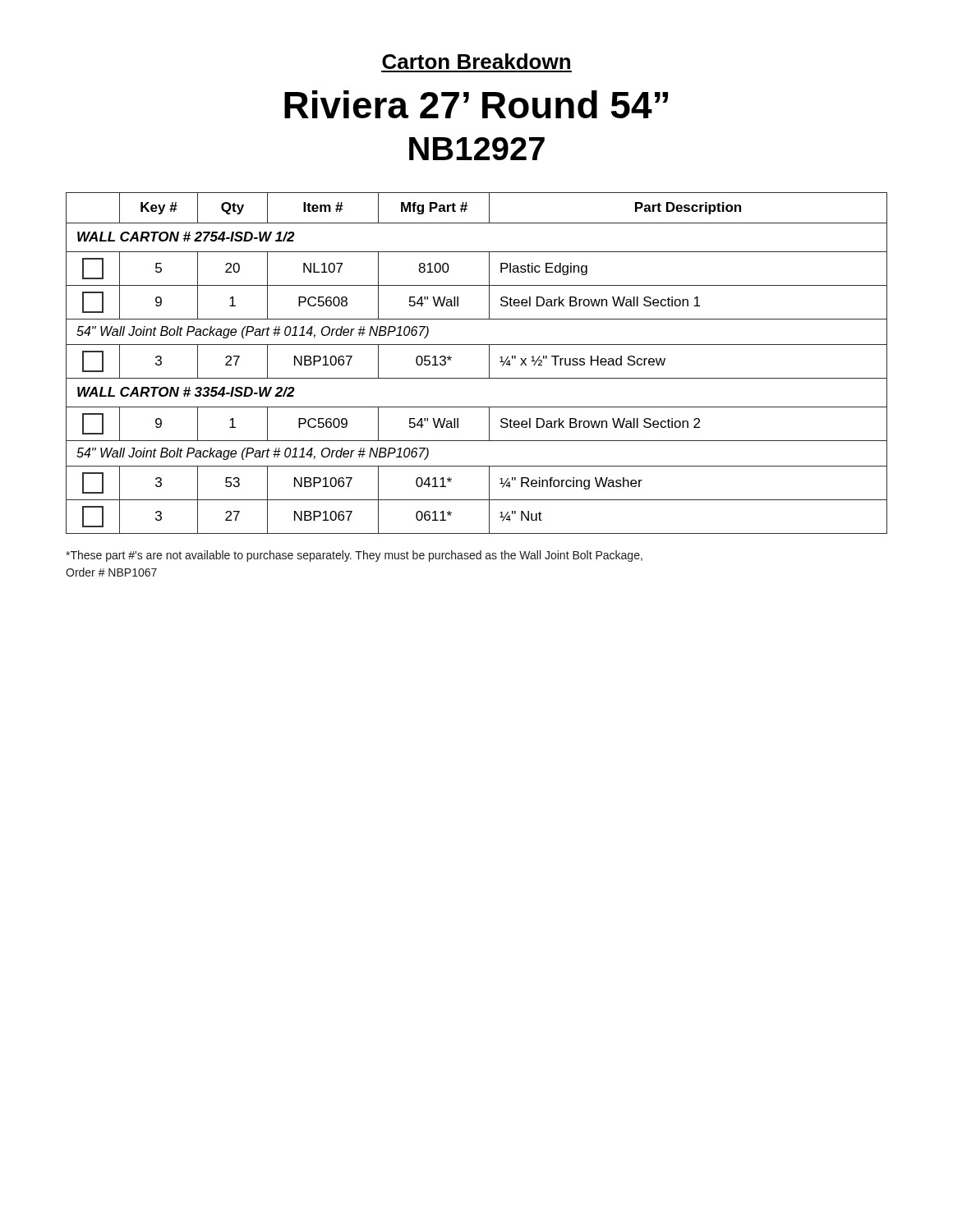Locate the table with the text "Key #"
The width and height of the screenshot is (953, 1232).
coord(476,363)
